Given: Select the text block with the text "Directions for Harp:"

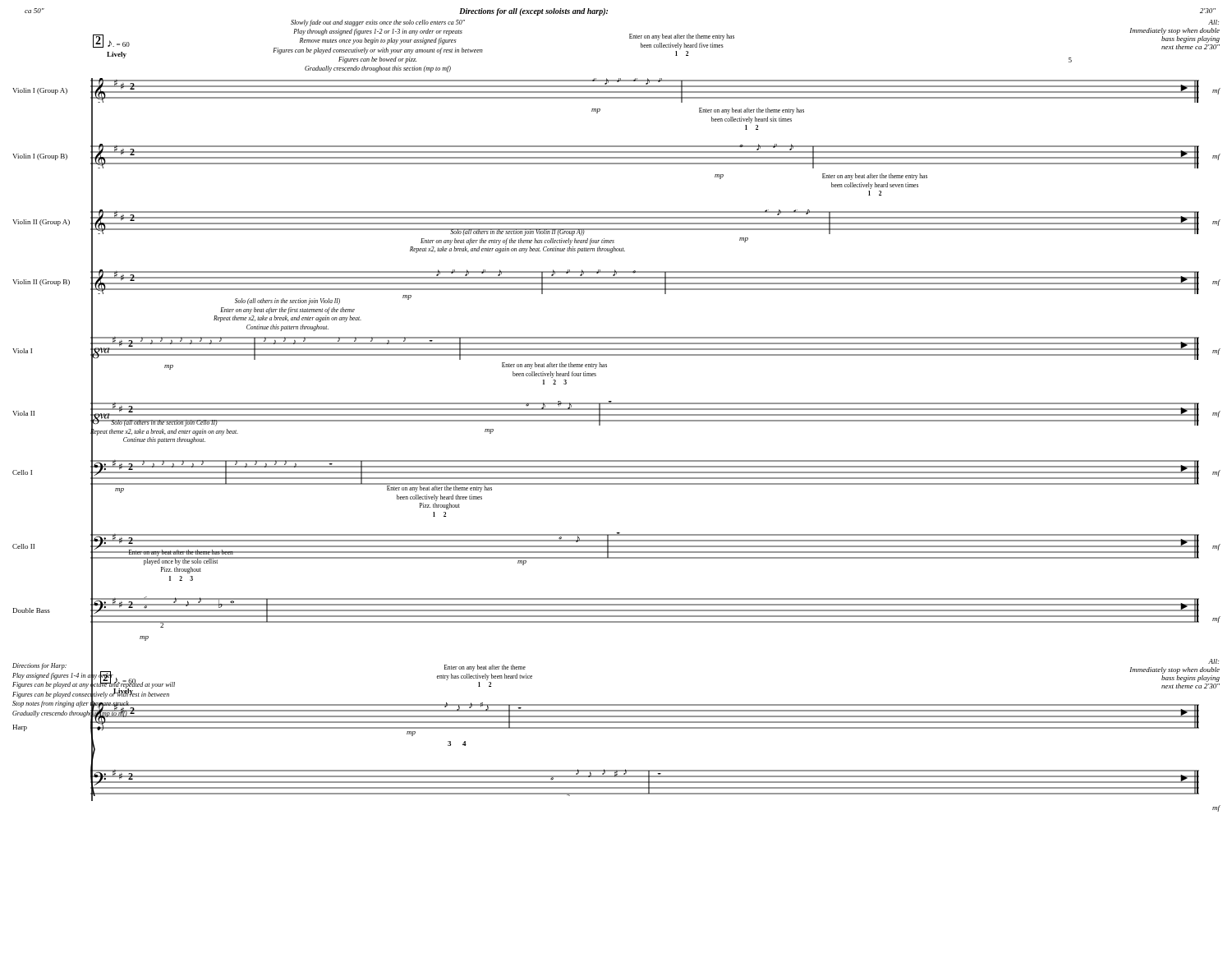Looking at the screenshot, I should [x=94, y=690].
